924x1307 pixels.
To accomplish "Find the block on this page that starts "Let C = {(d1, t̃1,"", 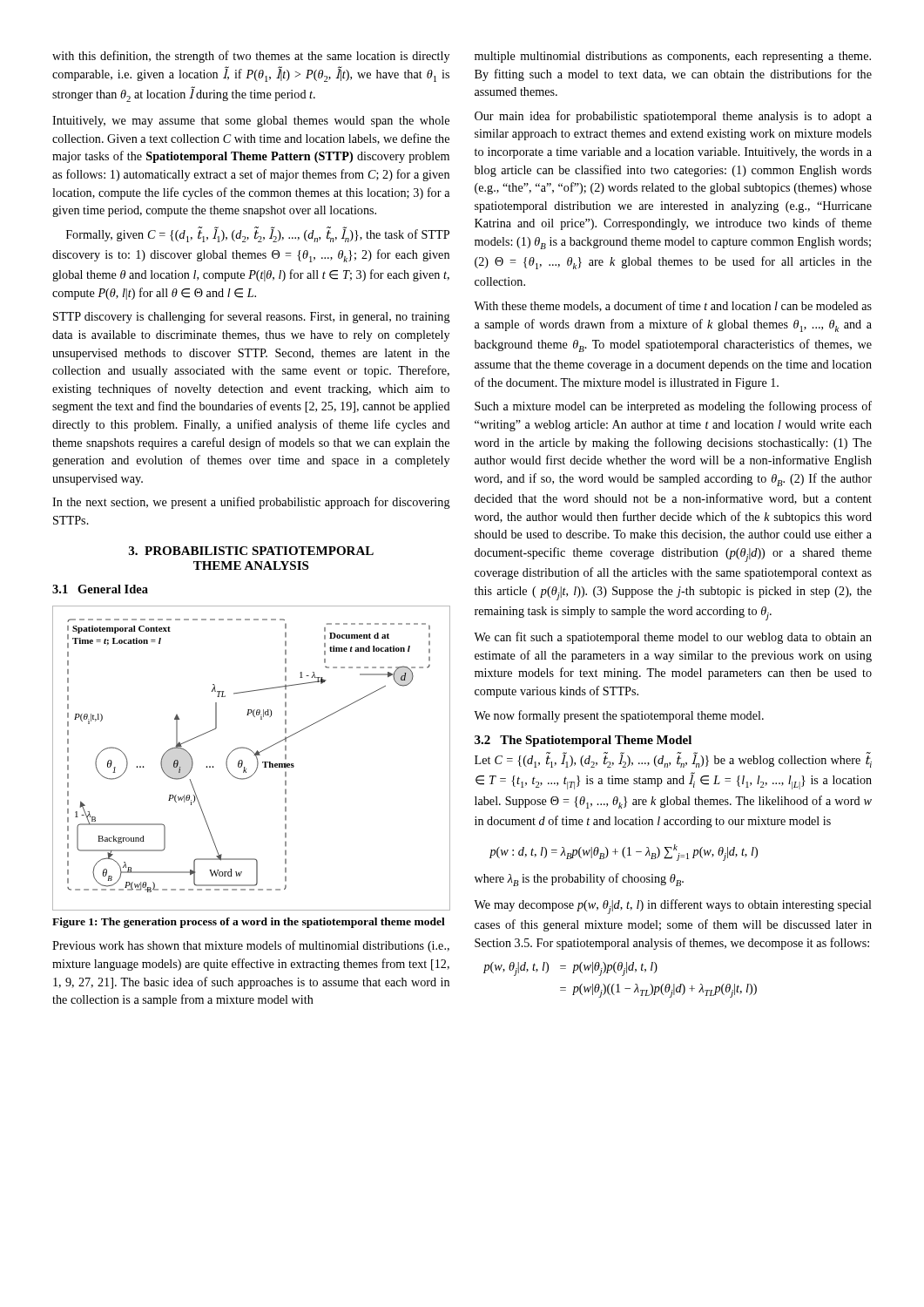I will click(x=673, y=791).
